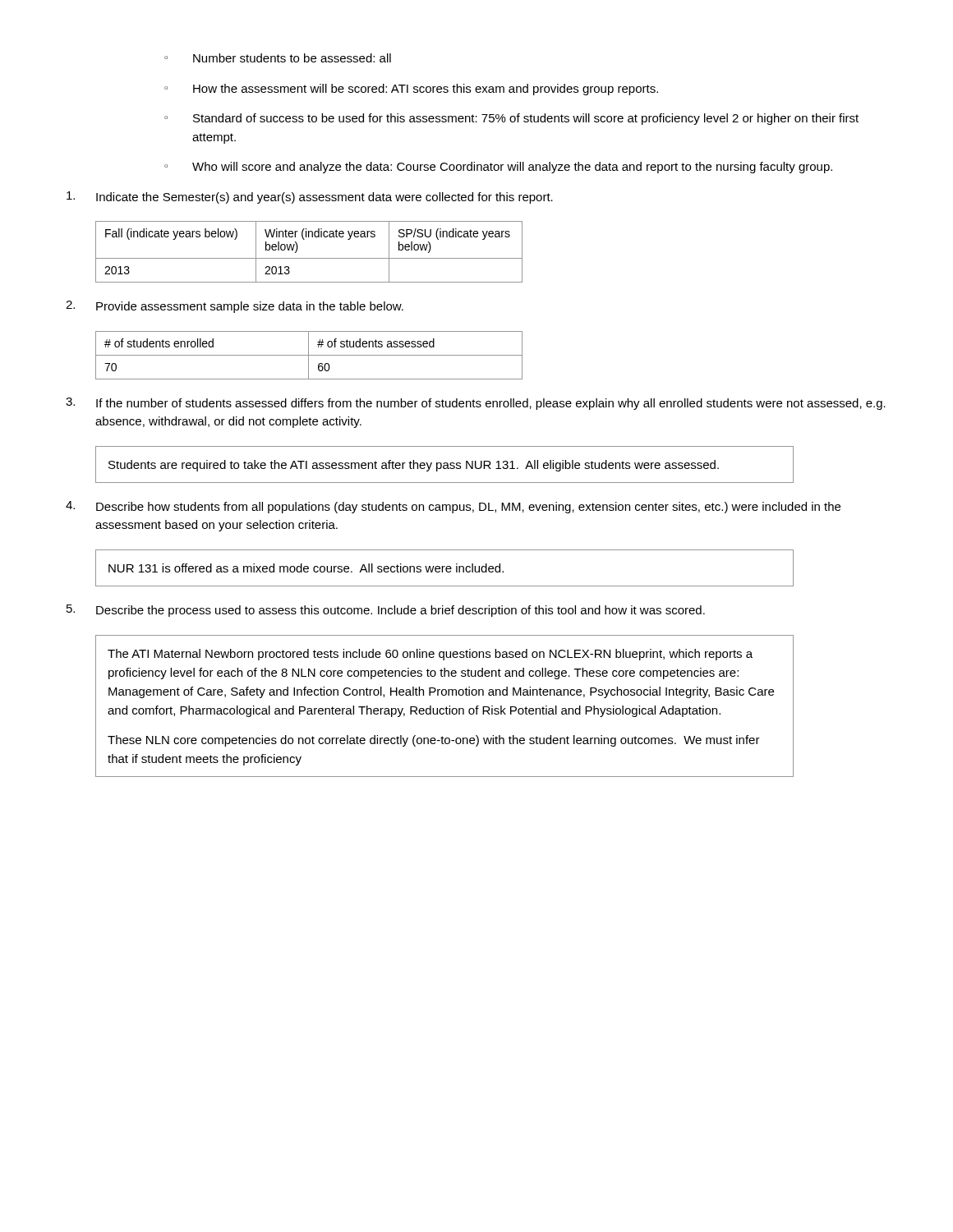Select the text block with the text "Describe the process"
This screenshot has height=1232, width=953.
click(476, 610)
